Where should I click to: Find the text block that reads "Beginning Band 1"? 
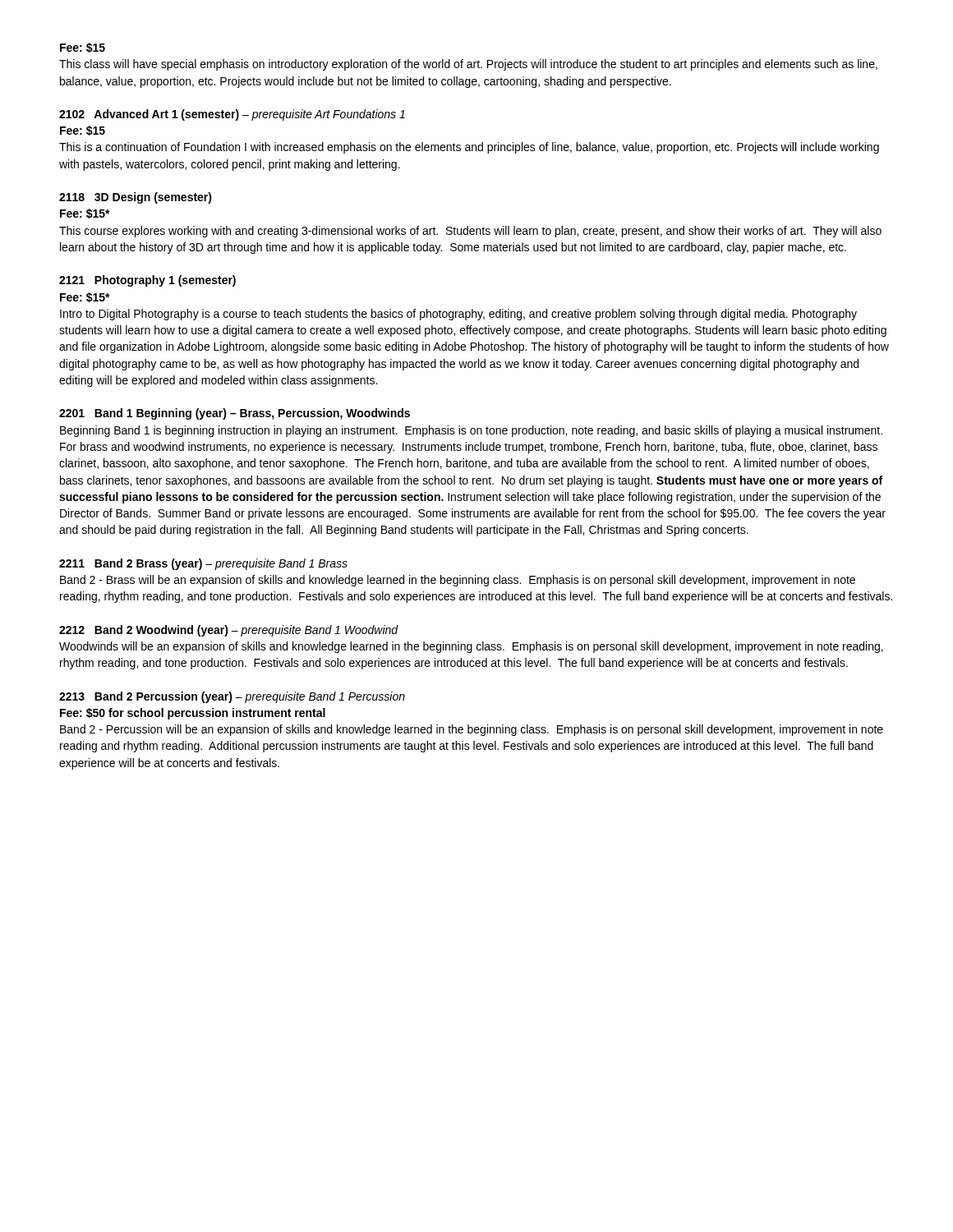pyautogui.click(x=476, y=480)
